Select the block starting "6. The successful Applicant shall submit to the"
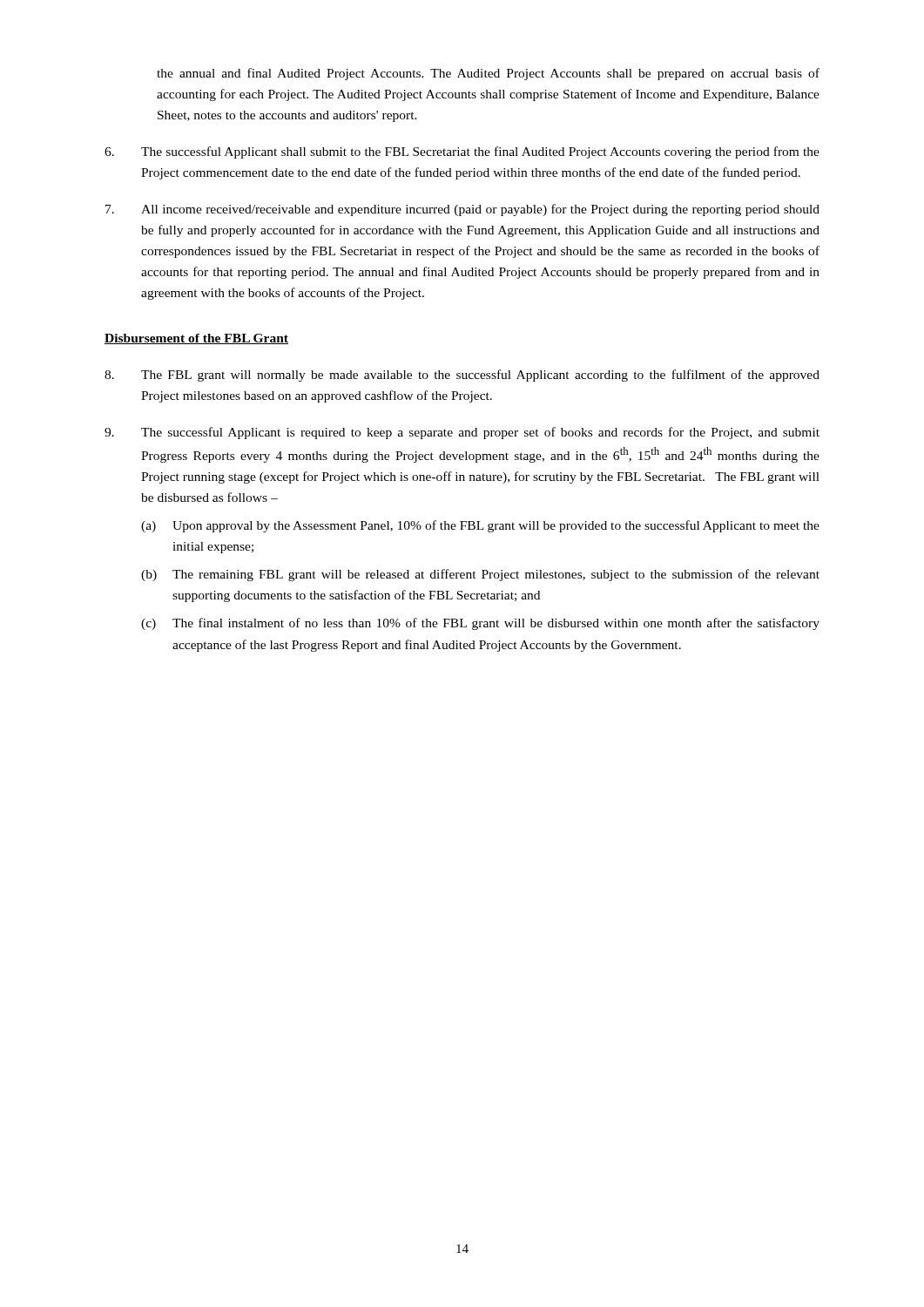The width and height of the screenshot is (924, 1307). (462, 162)
